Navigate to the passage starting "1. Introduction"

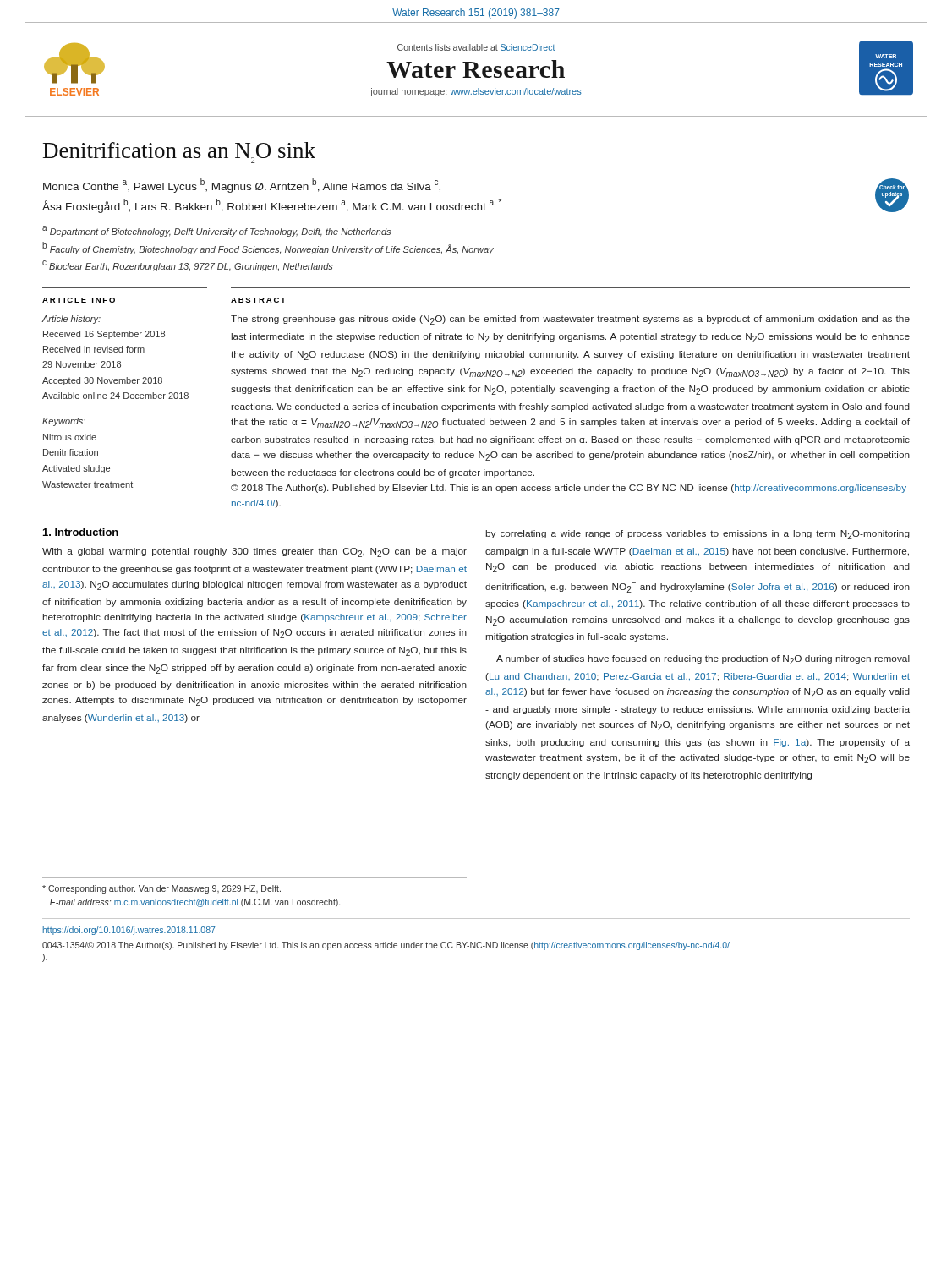pos(80,532)
